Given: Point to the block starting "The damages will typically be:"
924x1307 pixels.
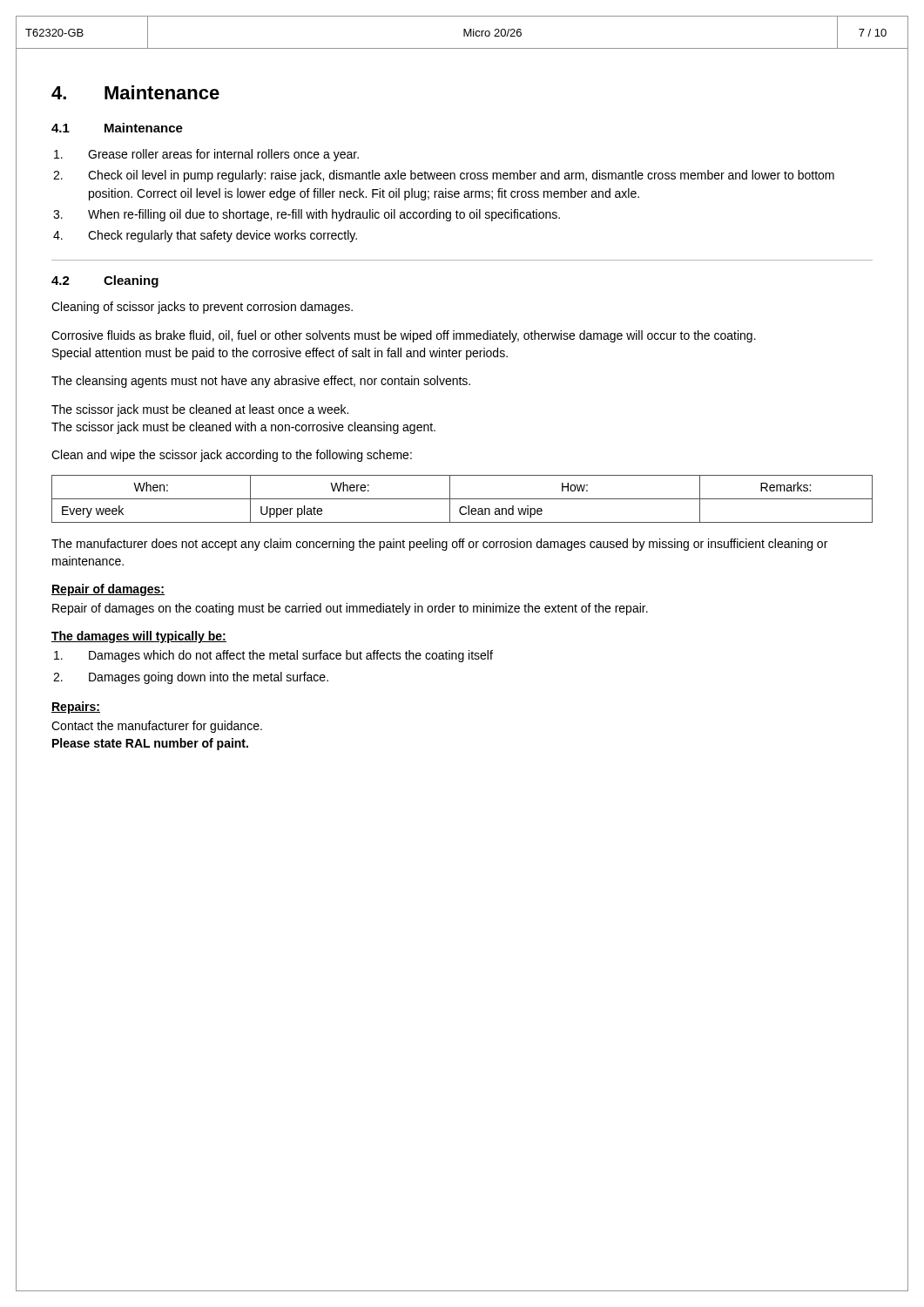Looking at the screenshot, I should [x=139, y=636].
